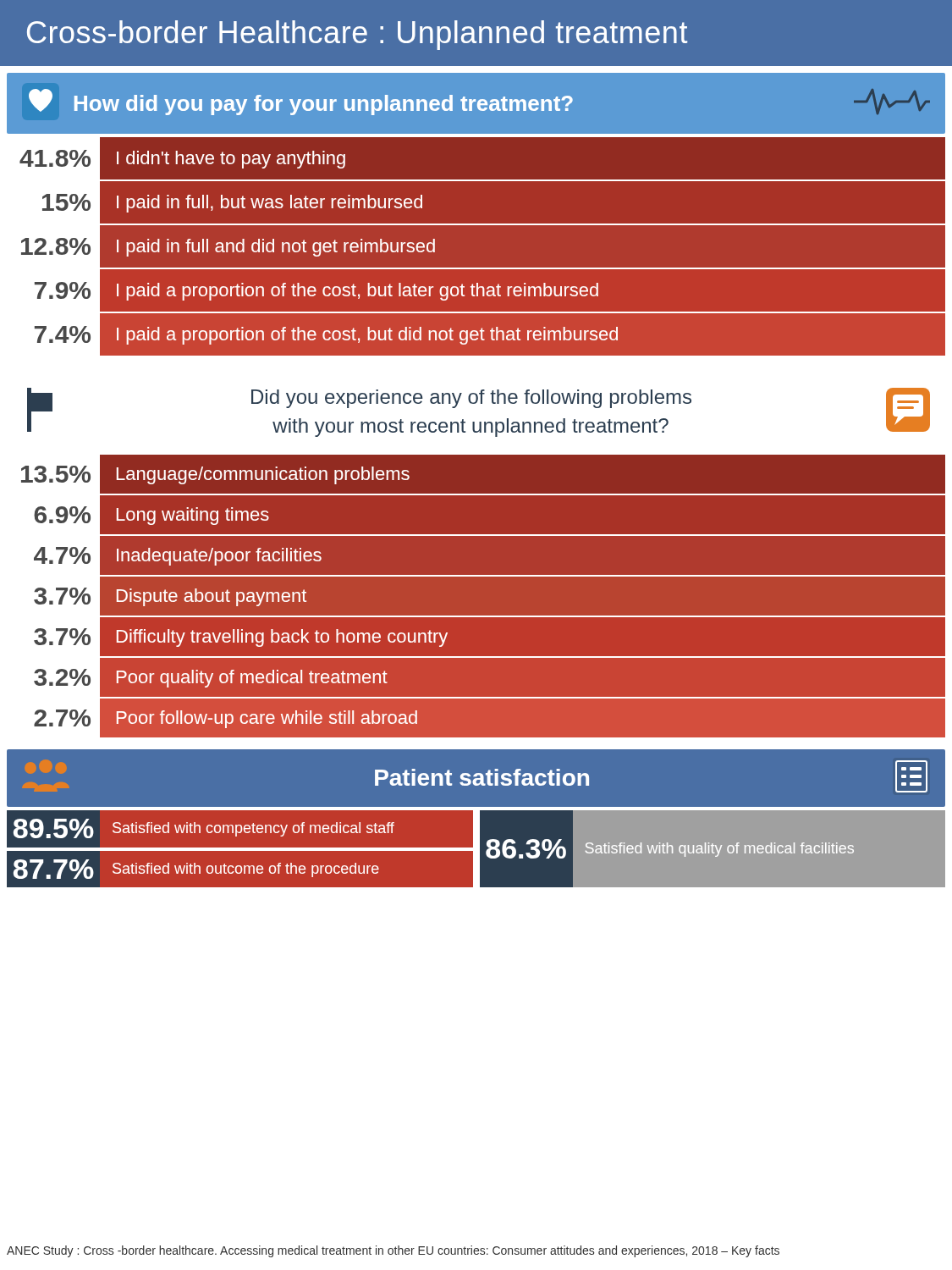Point to the block starting "6.9% Long waiting times"
The height and width of the screenshot is (1270, 952).
point(476,515)
